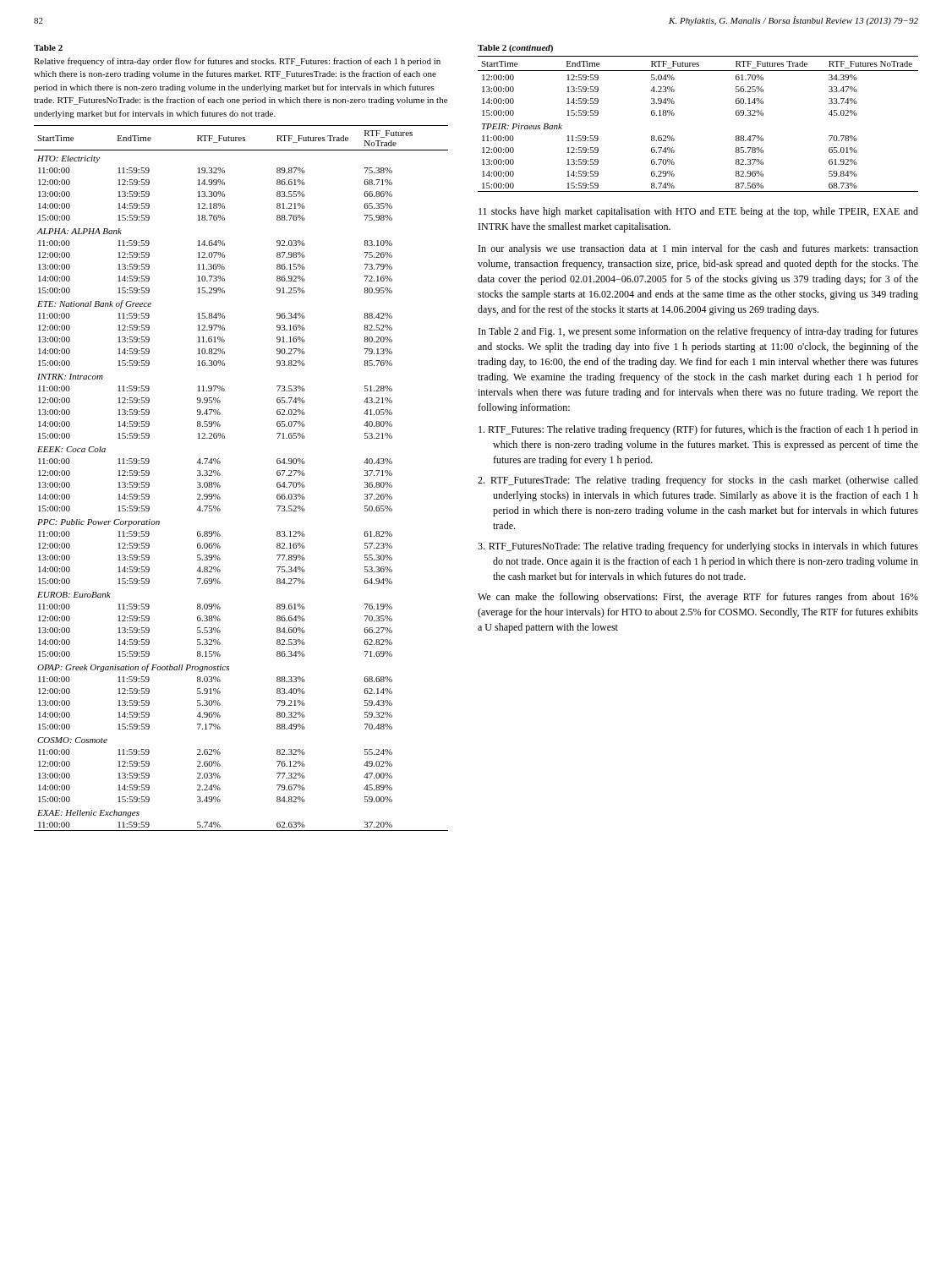
Task: Find the text block with the text "11 stocks have high market capitalisation"
Action: (698, 219)
